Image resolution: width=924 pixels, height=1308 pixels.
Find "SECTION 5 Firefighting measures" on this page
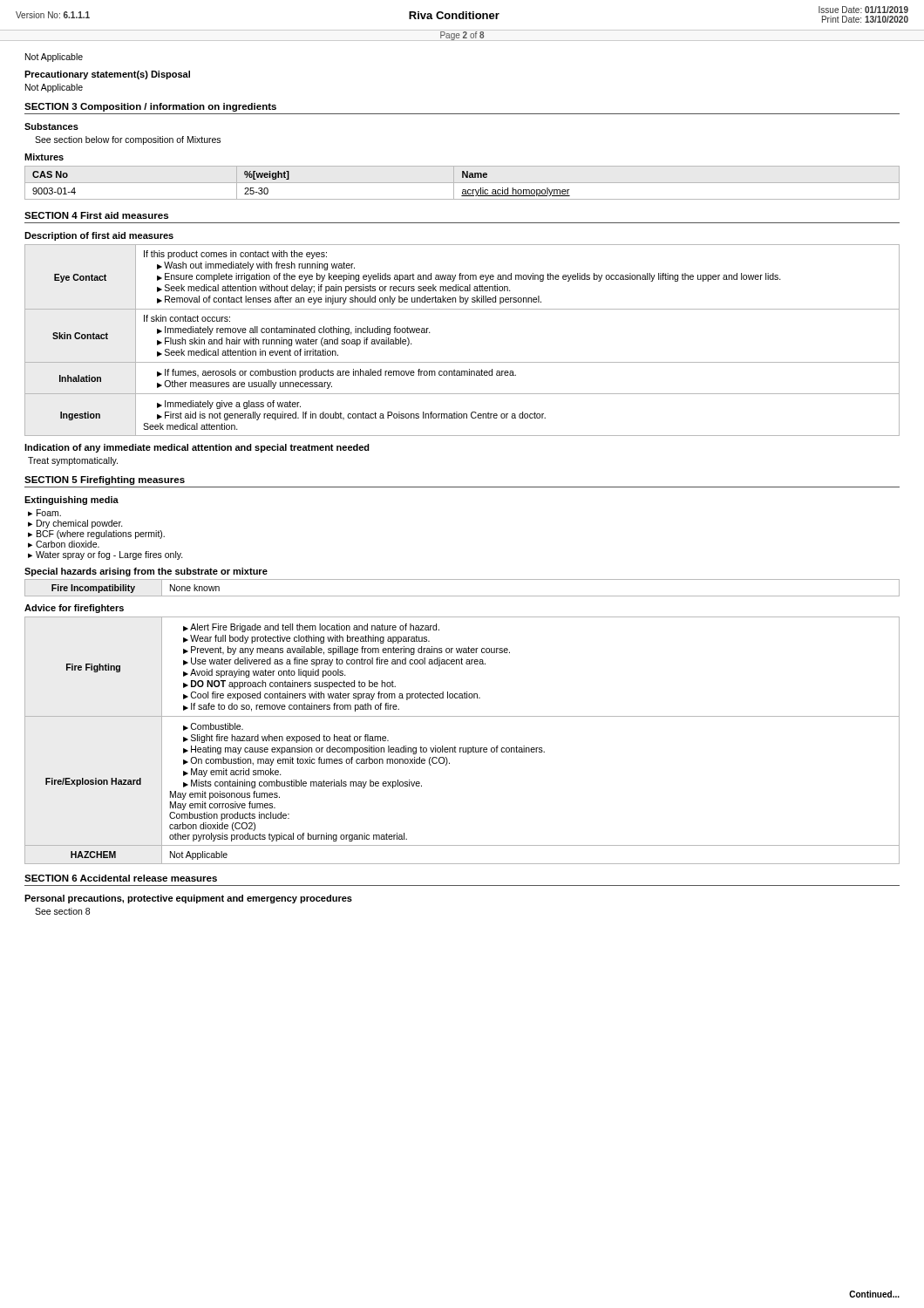pos(105,480)
